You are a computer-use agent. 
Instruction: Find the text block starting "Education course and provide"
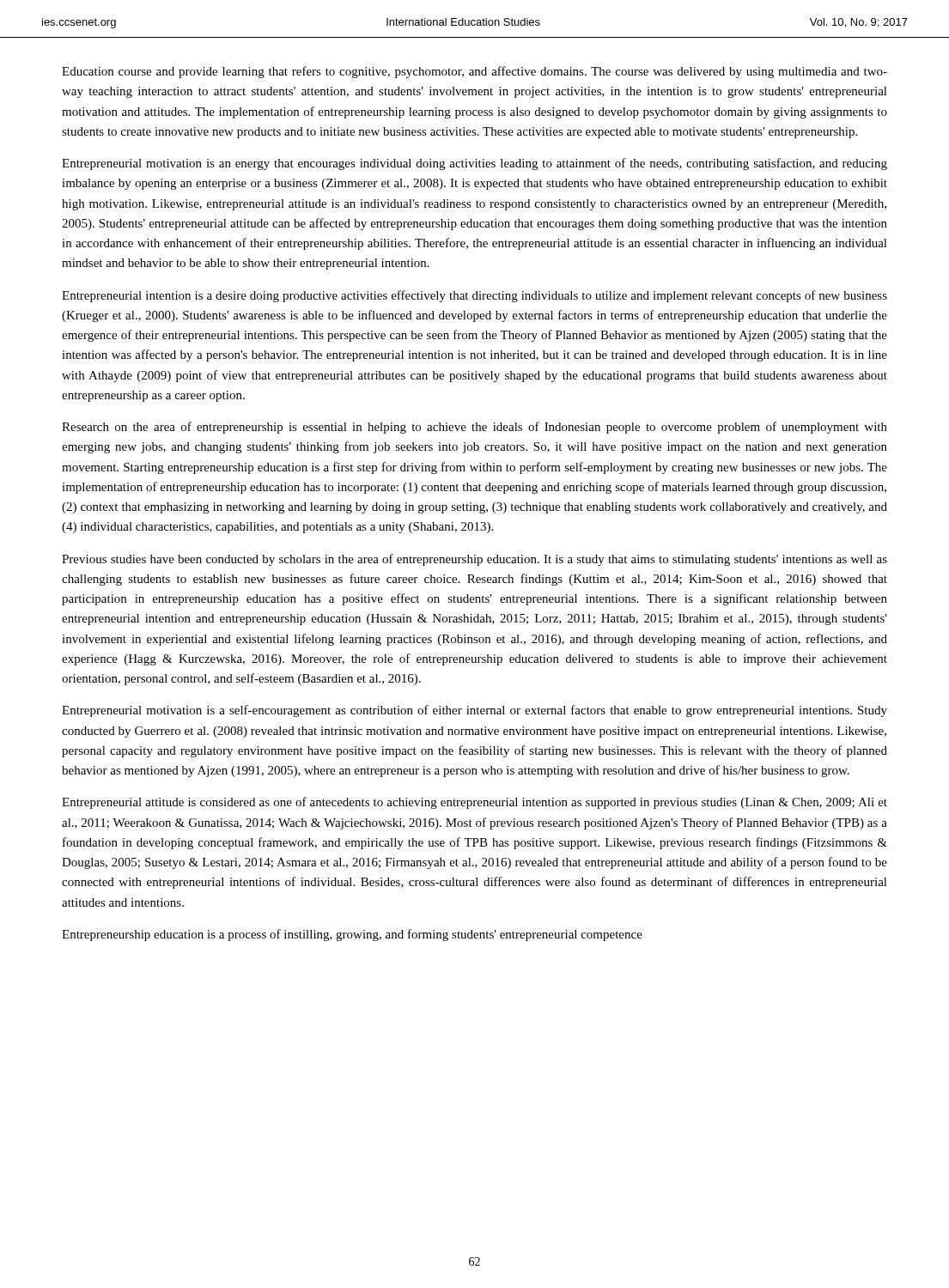474,101
